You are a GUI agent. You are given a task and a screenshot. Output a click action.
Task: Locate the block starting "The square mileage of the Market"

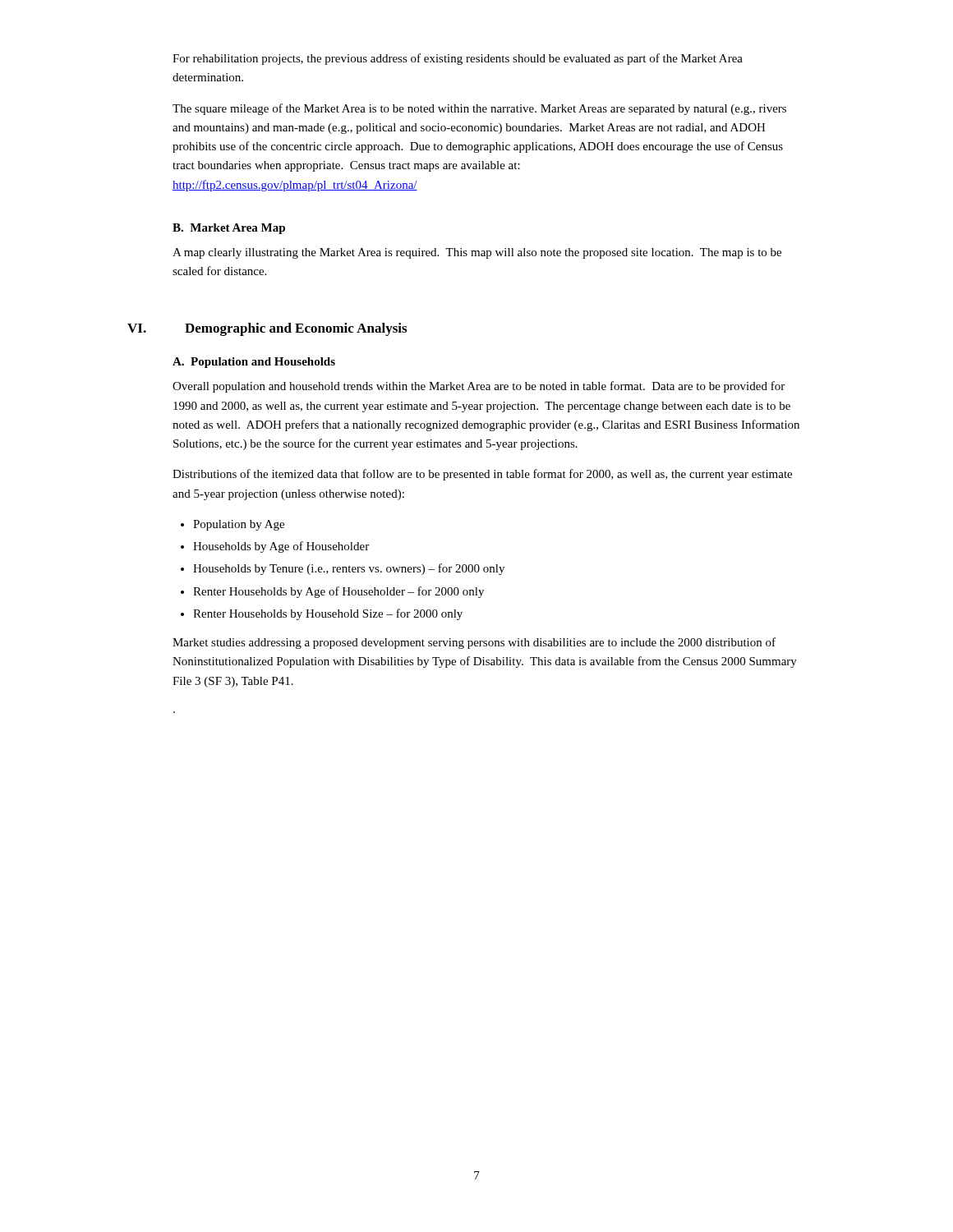[480, 146]
